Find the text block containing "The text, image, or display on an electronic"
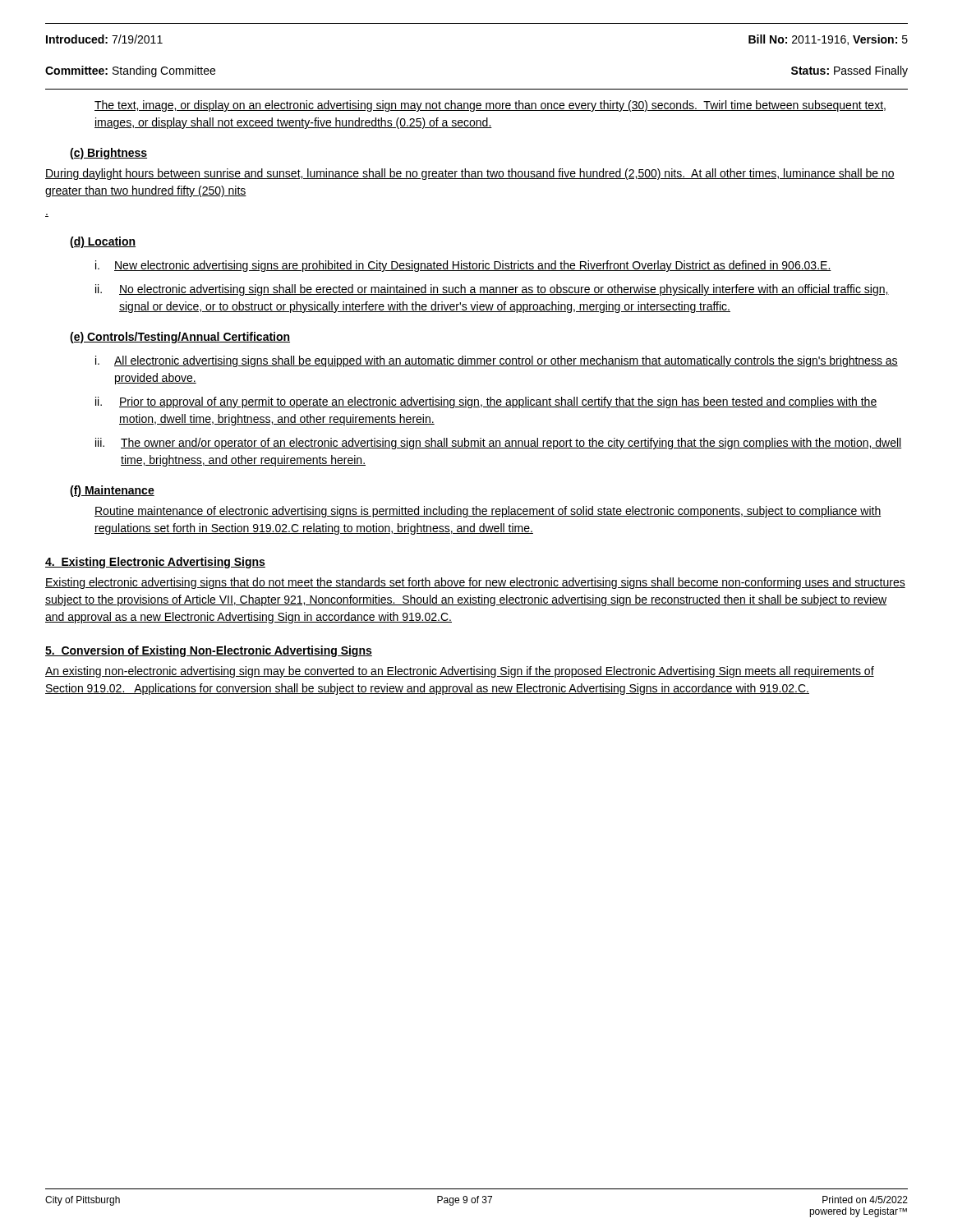This screenshot has width=953, height=1232. (x=490, y=114)
